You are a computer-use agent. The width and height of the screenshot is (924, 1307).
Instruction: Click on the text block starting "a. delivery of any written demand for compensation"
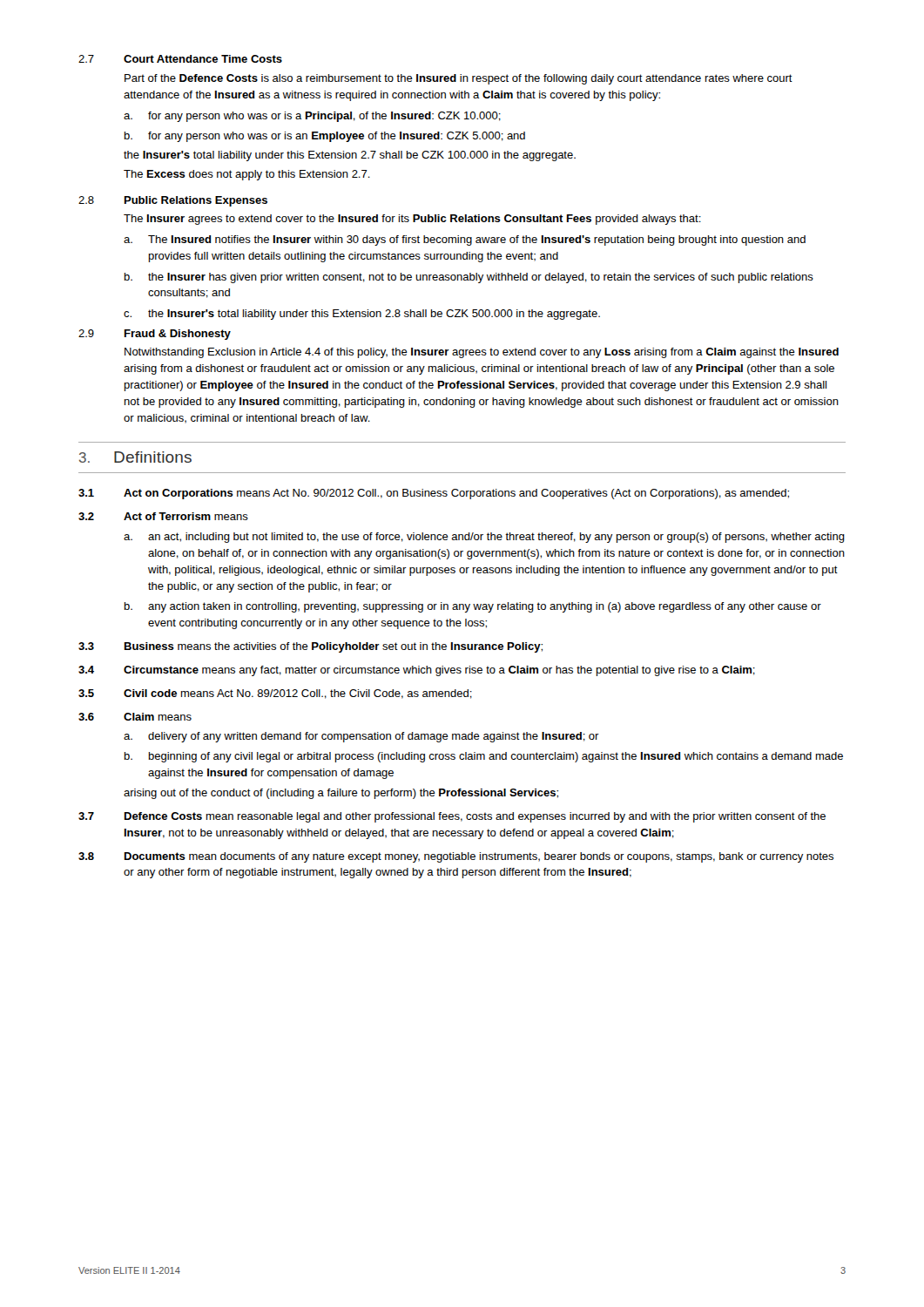[361, 737]
